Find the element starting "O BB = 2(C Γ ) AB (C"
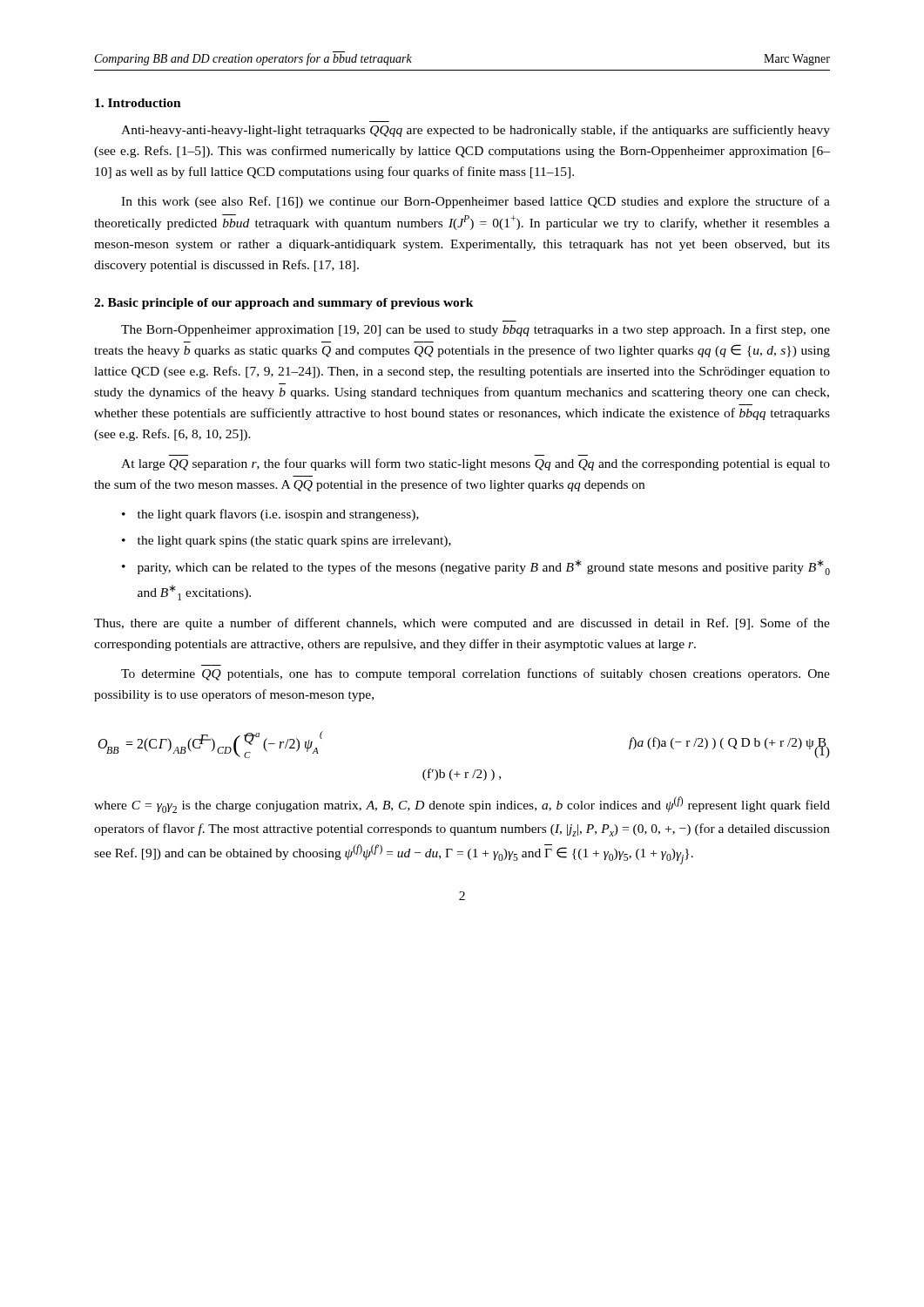The image size is (924, 1307). tap(202, 744)
